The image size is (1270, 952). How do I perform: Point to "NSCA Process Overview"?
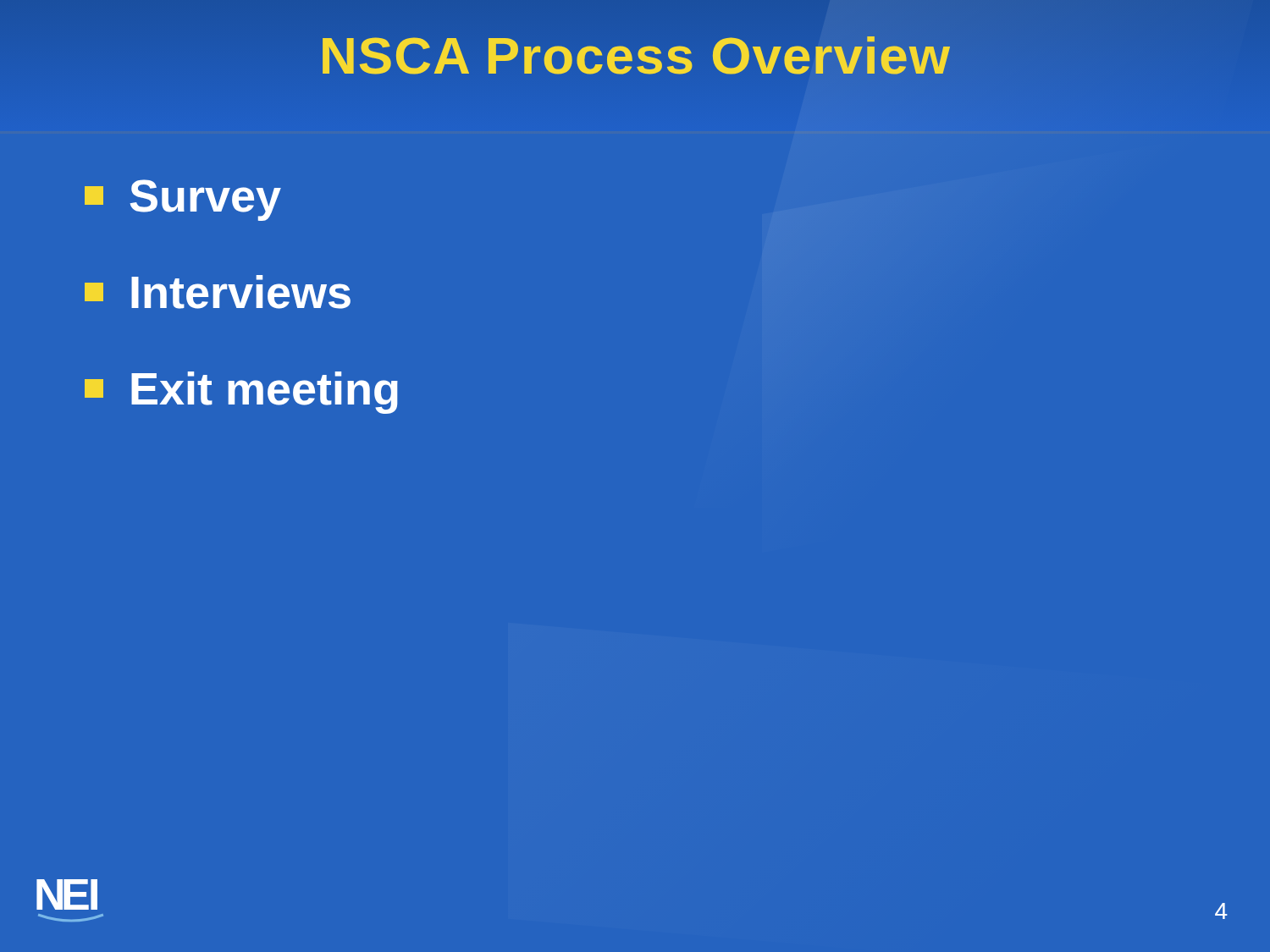pyautogui.click(x=635, y=55)
